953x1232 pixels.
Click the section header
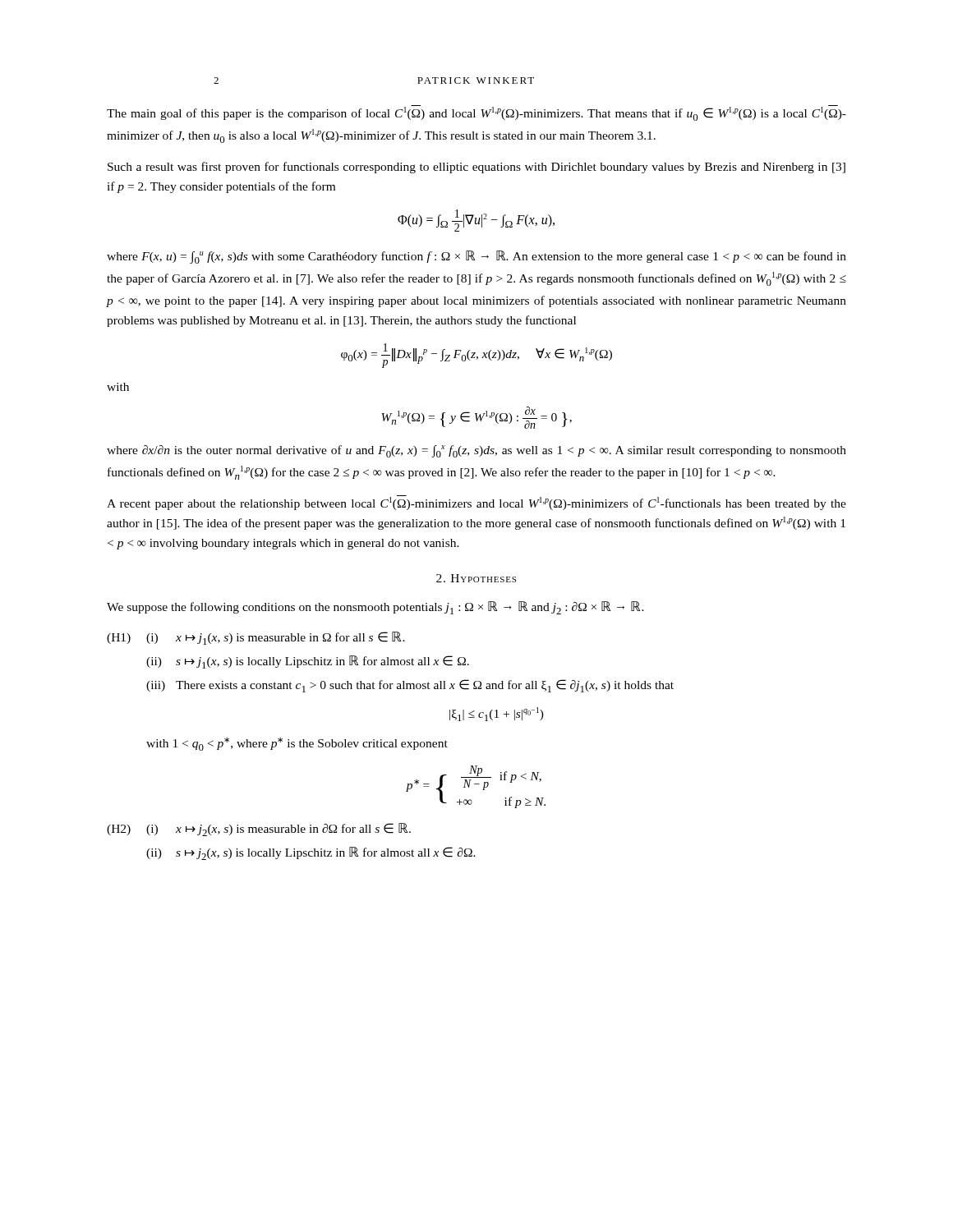[476, 578]
